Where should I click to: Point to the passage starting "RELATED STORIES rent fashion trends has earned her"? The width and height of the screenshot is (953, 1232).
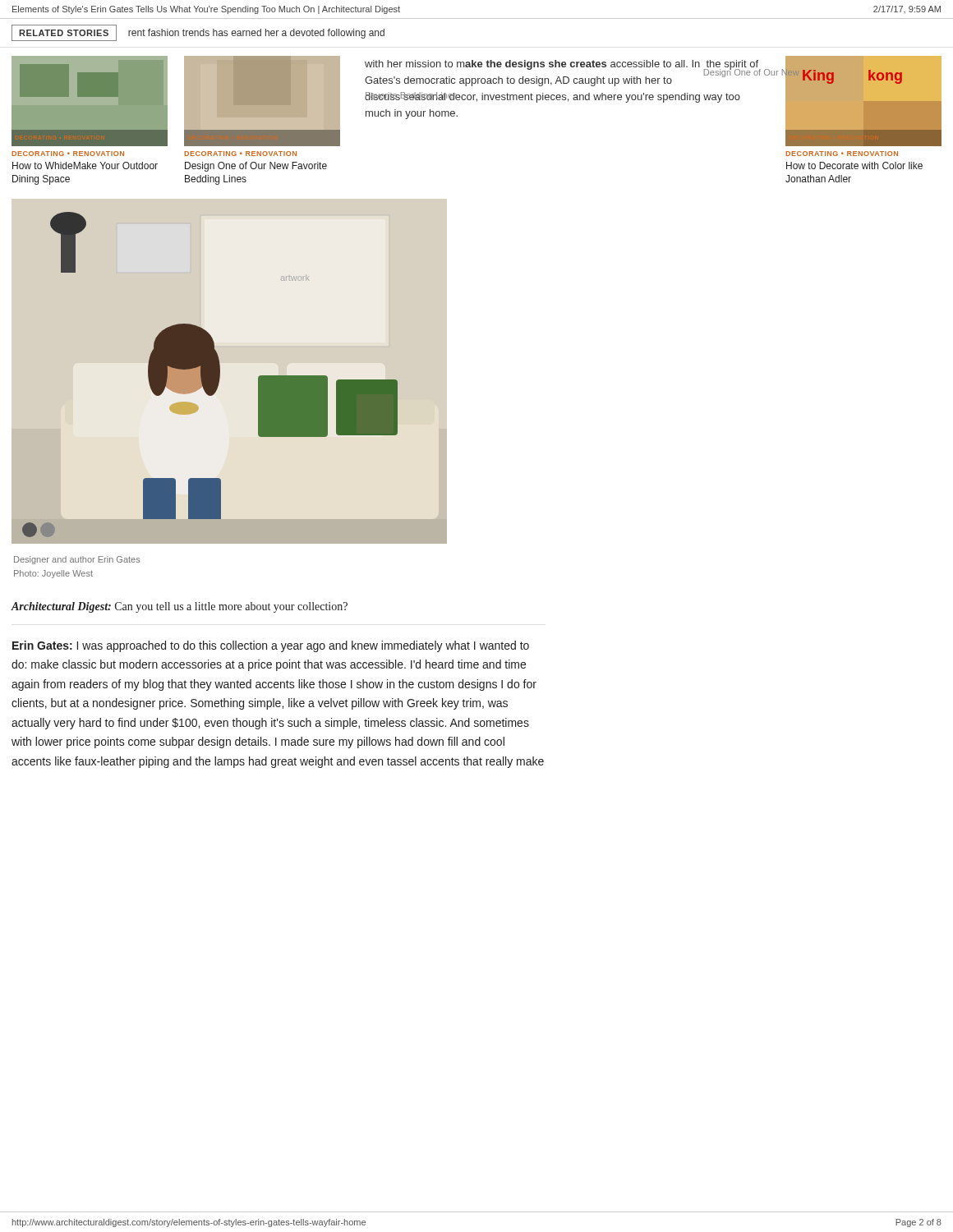pos(198,33)
